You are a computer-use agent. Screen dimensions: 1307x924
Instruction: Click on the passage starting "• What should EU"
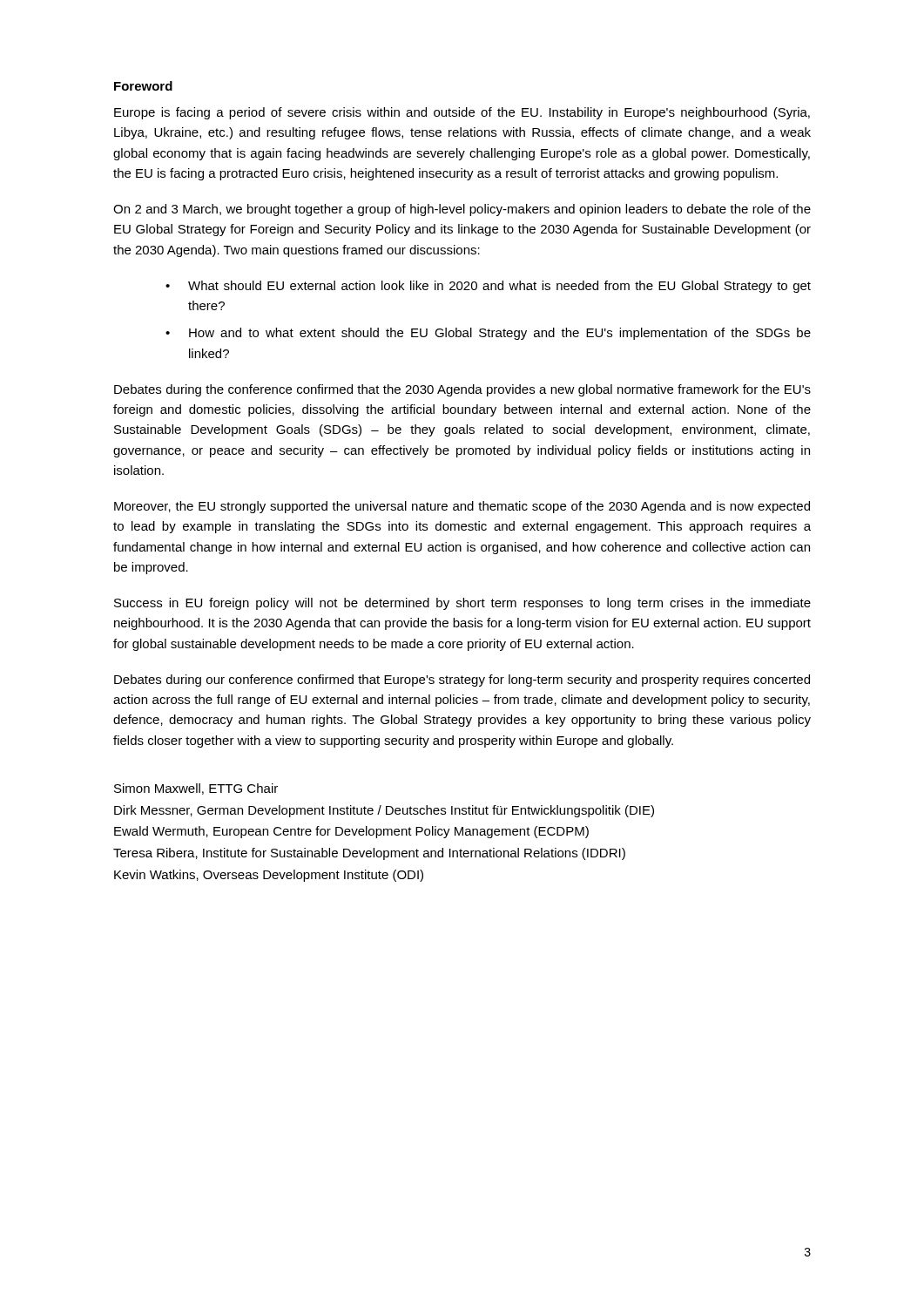tap(488, 295)
